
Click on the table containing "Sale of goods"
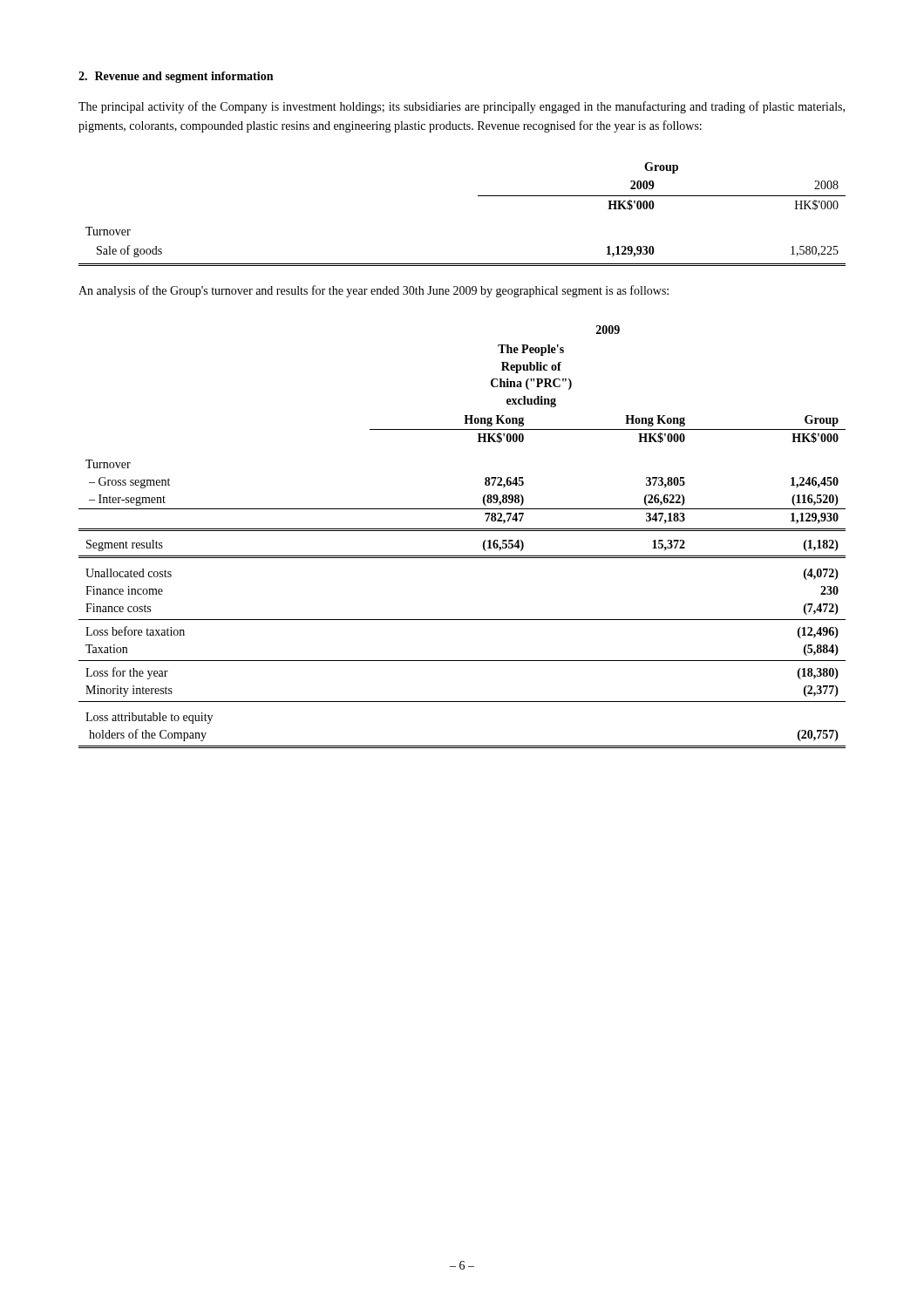pyautogui.click(x=462, y=212)
